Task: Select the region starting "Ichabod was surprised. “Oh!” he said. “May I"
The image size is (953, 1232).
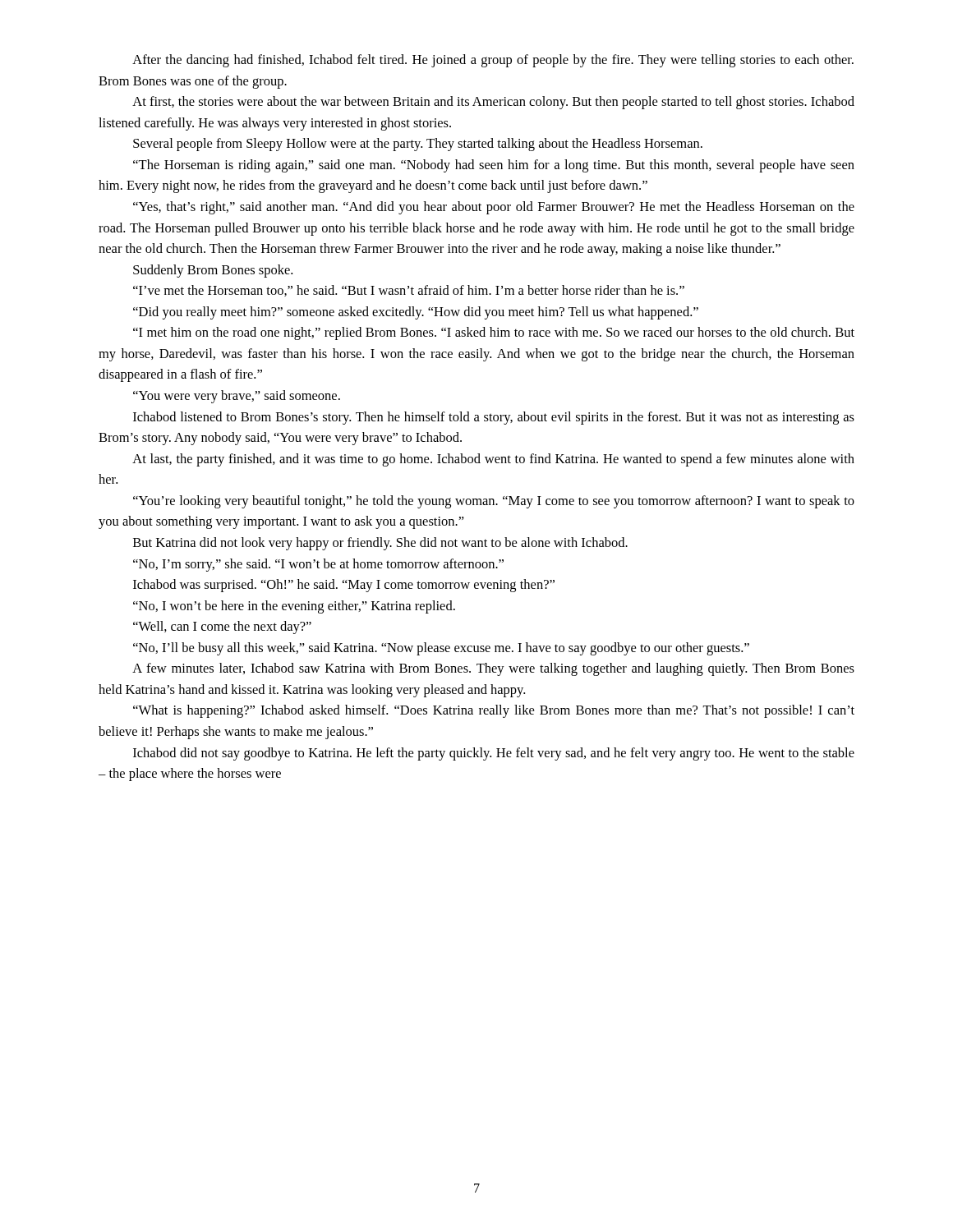Action: coord(476,585)
